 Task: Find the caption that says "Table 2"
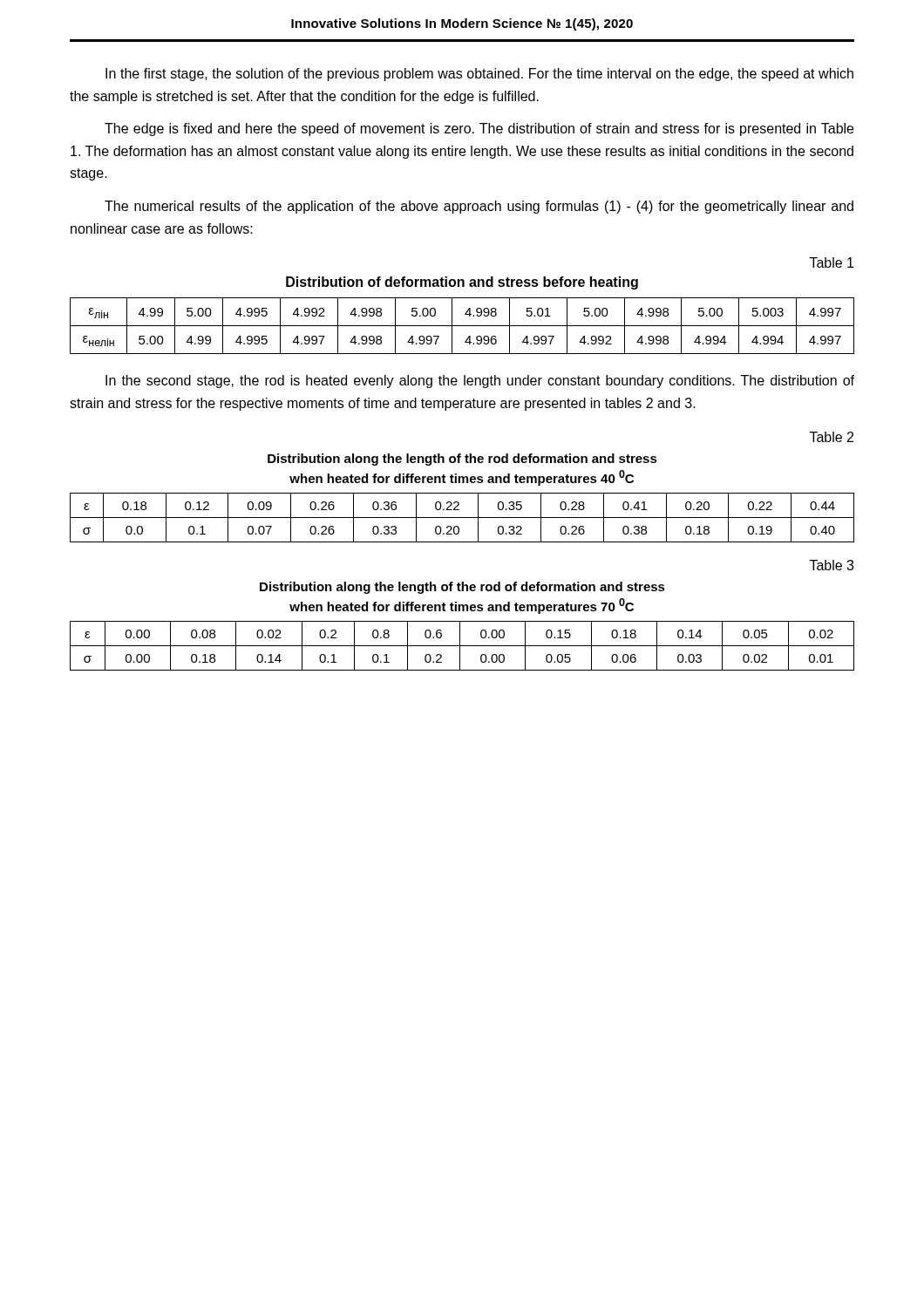pos(832,438)
